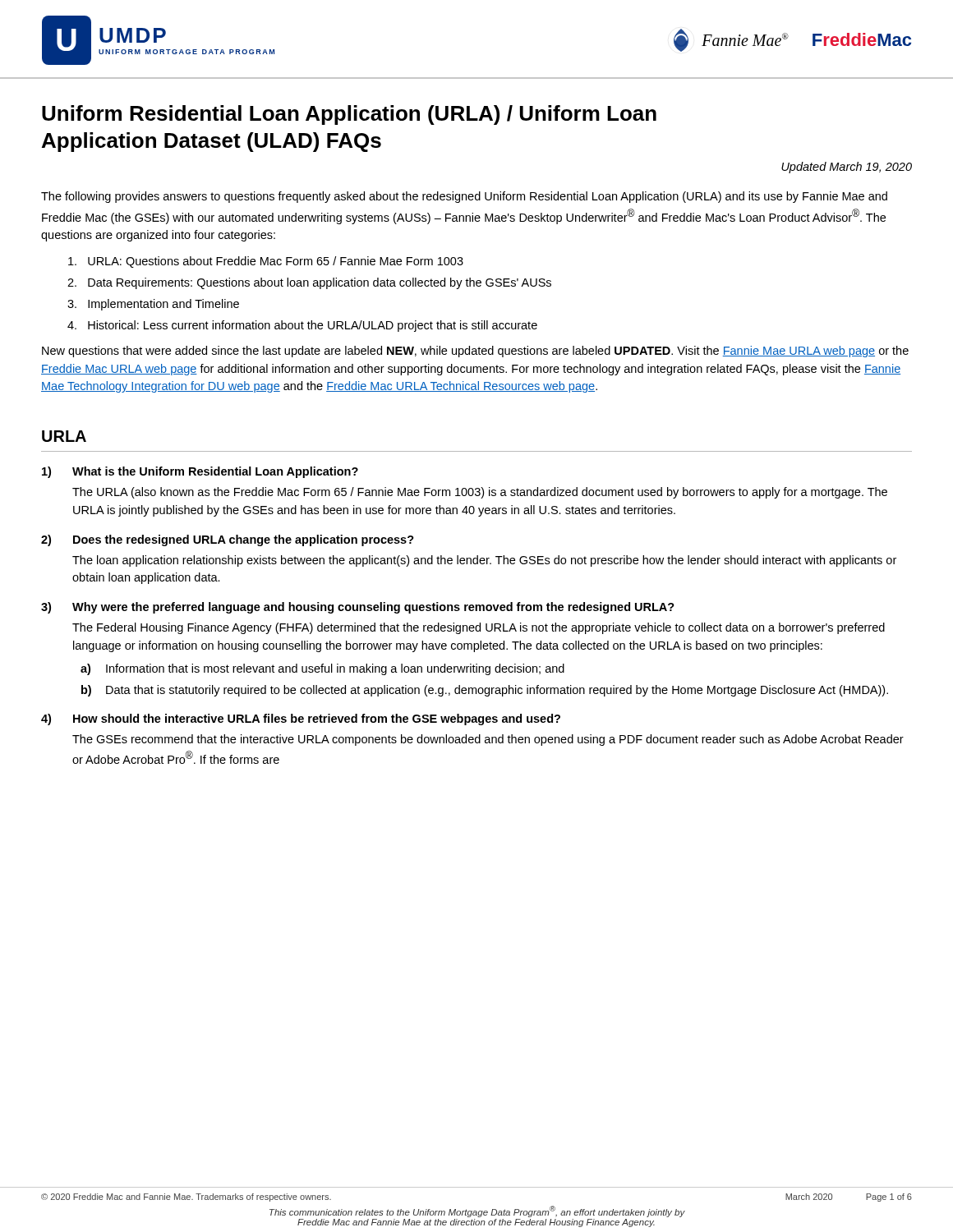Find the text block starting "New questions that were added since the last"

[475, 368]
